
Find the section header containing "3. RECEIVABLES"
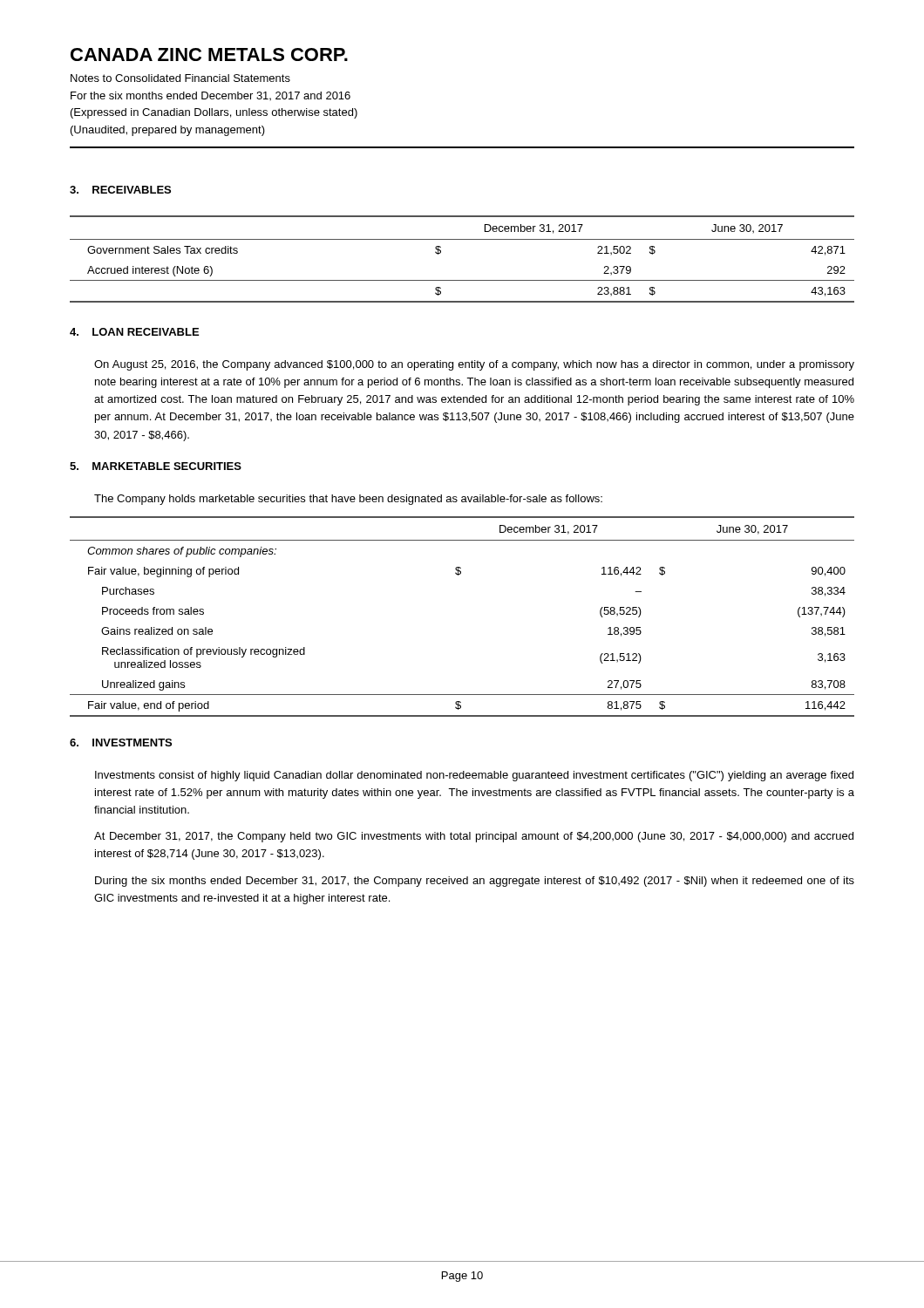click(x=121, y=190)
